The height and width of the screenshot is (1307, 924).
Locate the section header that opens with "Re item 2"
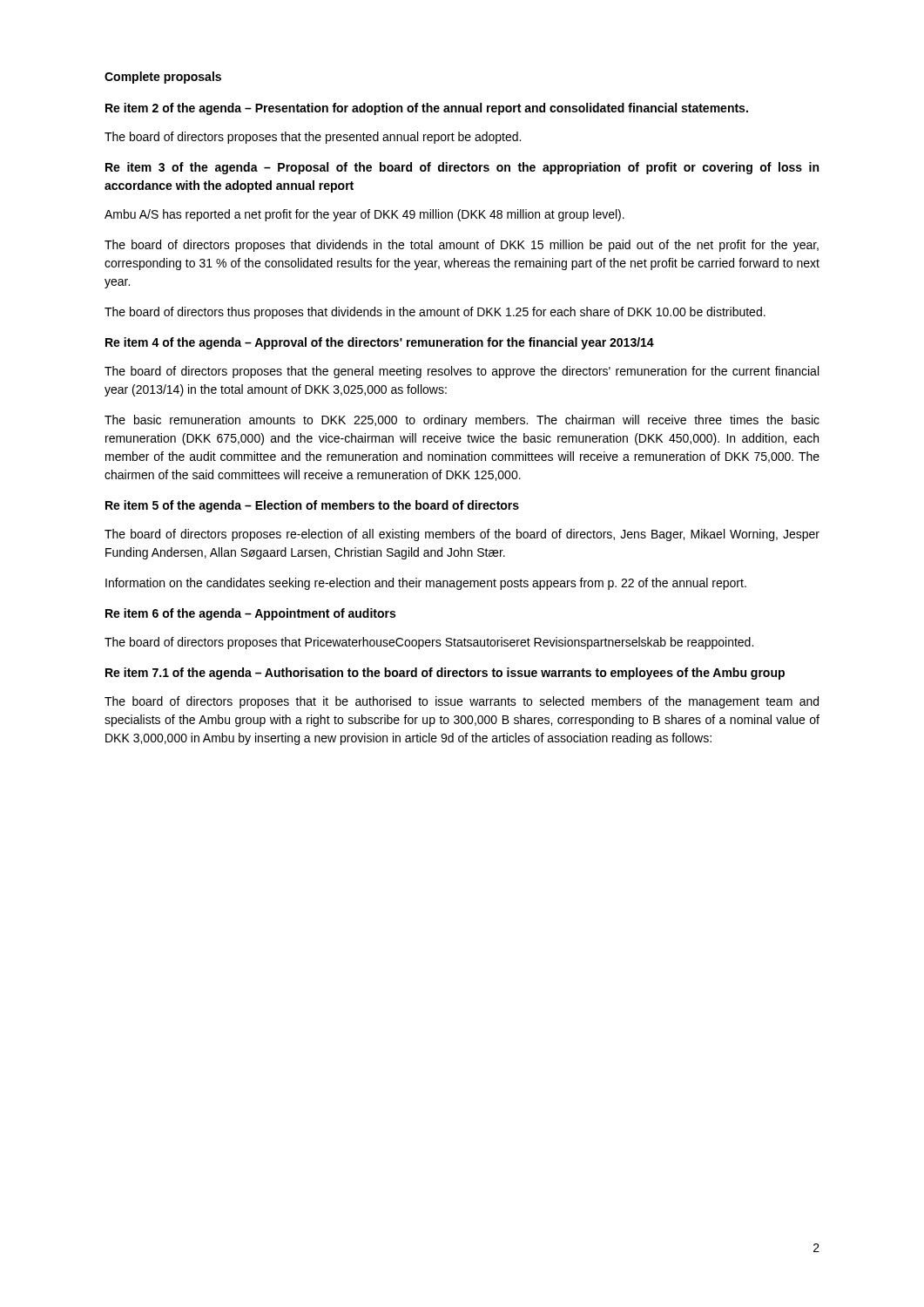[427, 108]
